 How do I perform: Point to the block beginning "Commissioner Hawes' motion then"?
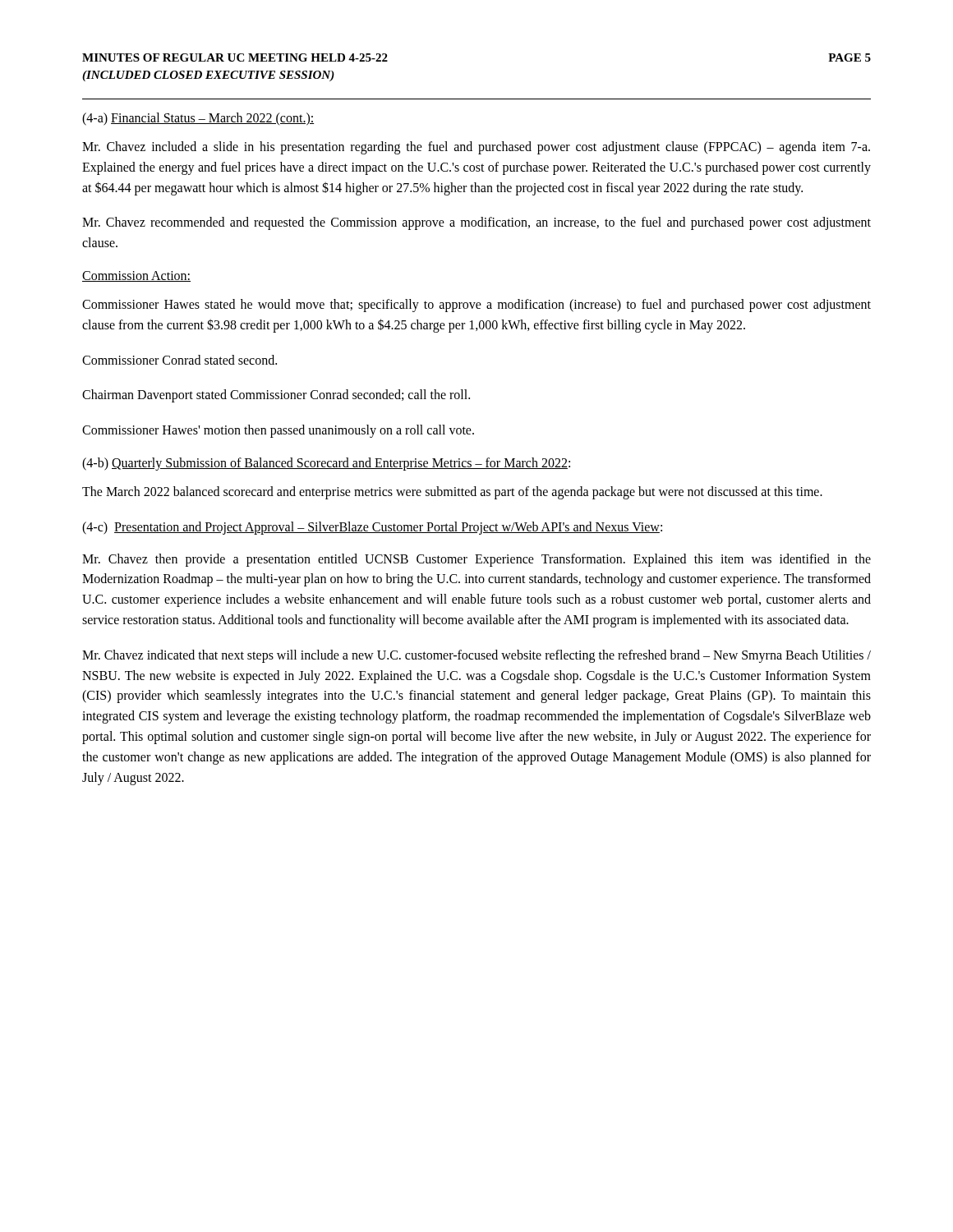(x=278, y=430)
